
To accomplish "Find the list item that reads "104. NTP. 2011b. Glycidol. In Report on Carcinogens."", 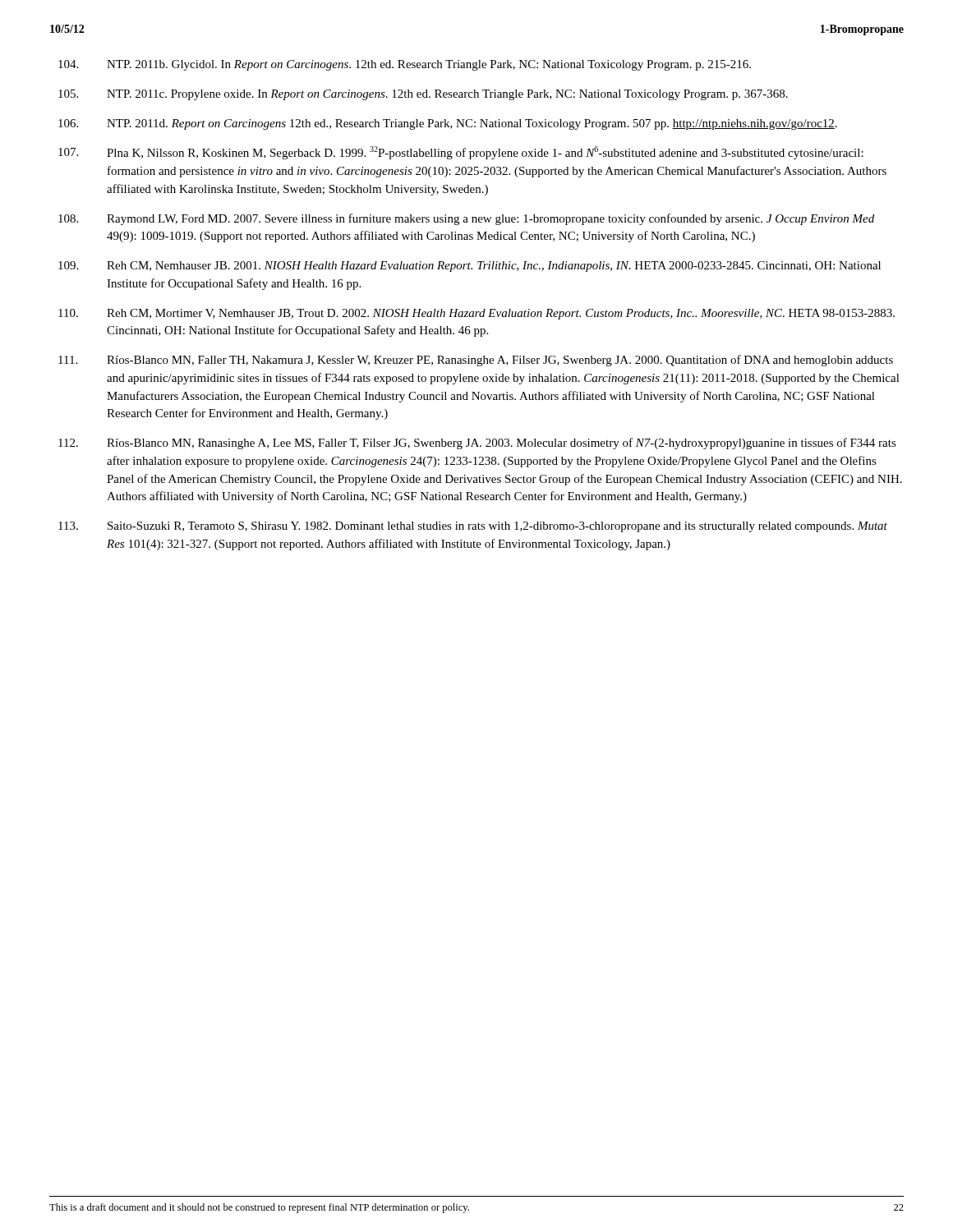I will pyautogui.click(x=476, y=65).
